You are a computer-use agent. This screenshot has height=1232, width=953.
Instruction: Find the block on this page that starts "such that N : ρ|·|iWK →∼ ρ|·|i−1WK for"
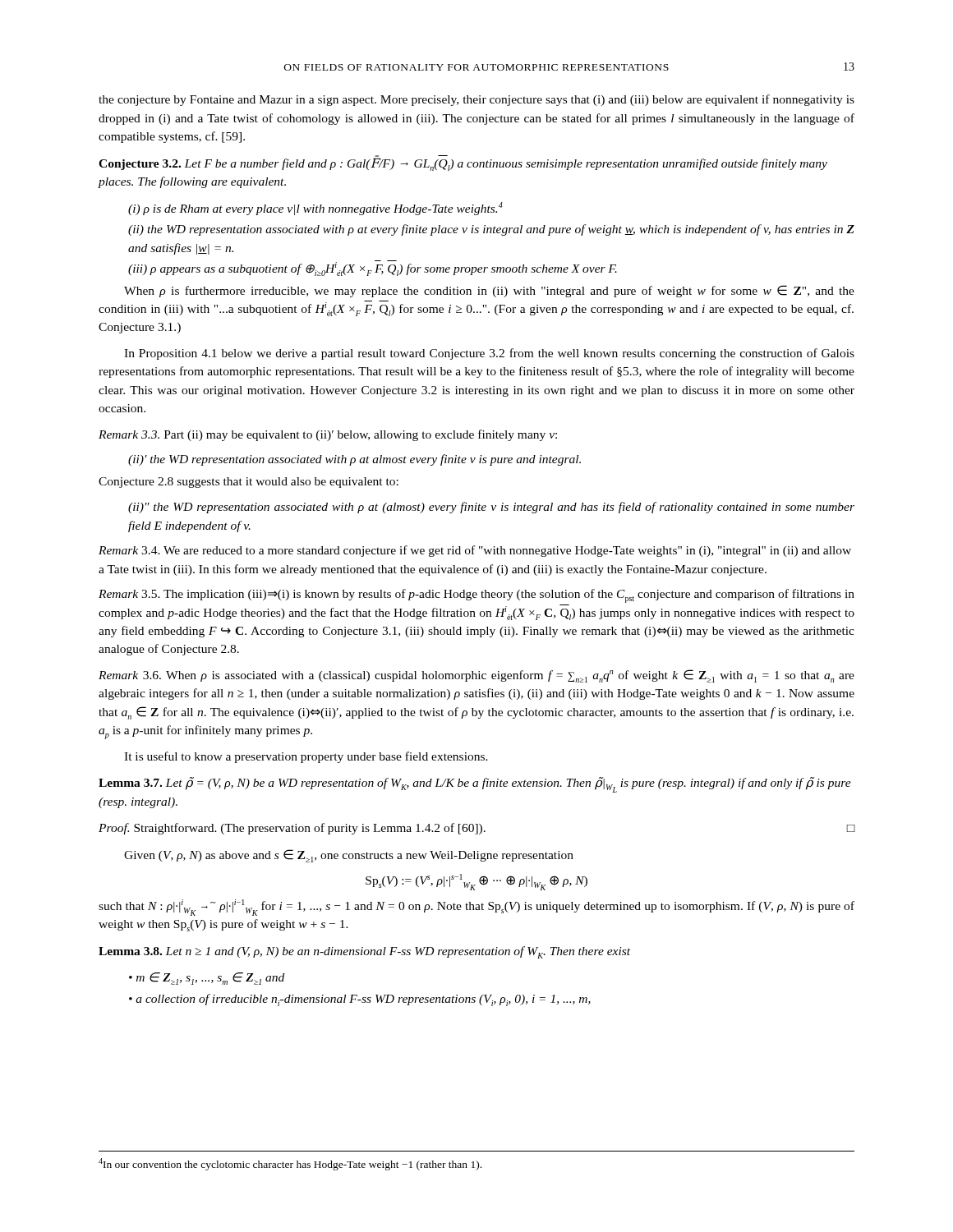coord(476,915)
